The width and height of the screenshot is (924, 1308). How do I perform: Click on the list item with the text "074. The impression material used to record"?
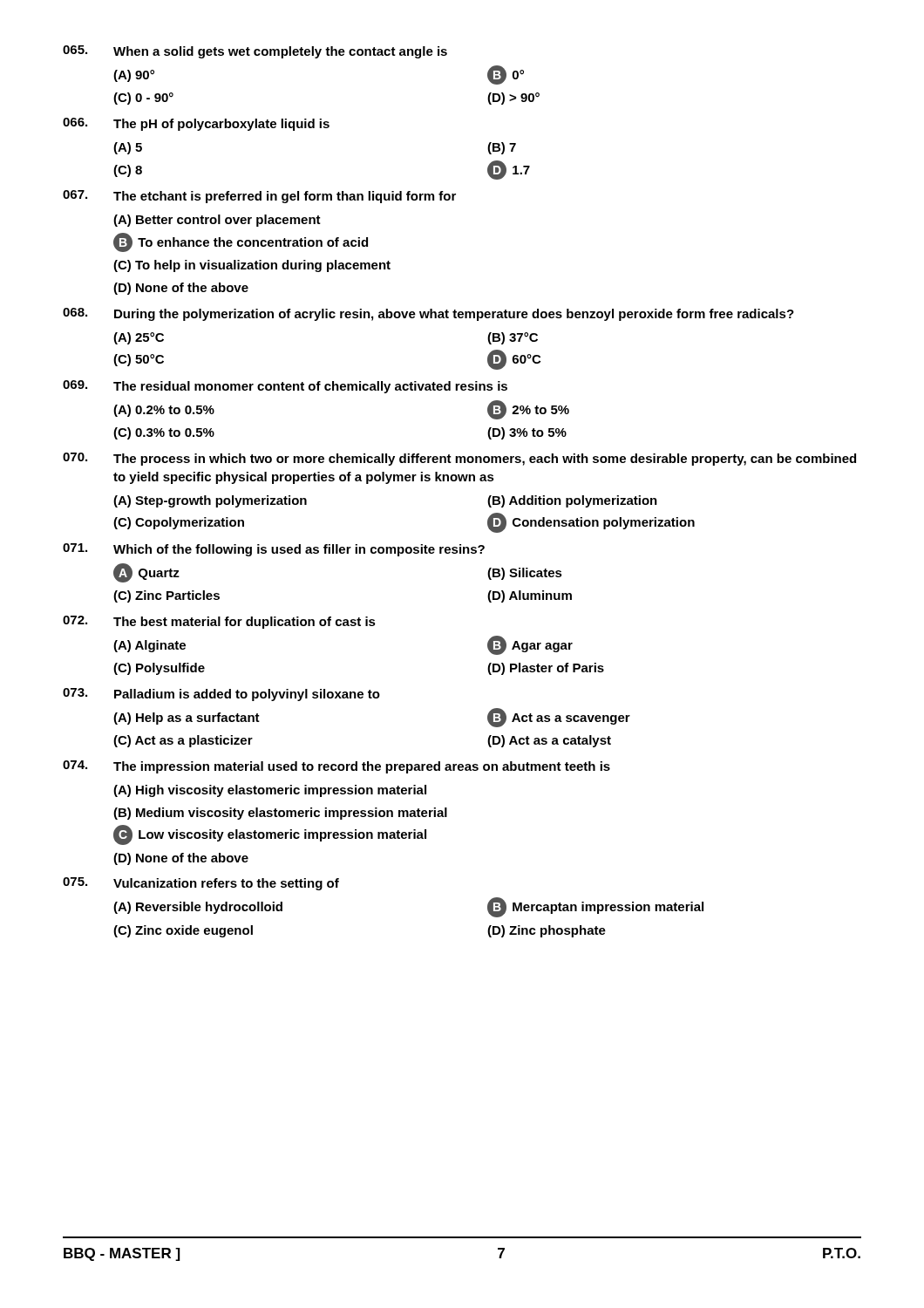336,767
